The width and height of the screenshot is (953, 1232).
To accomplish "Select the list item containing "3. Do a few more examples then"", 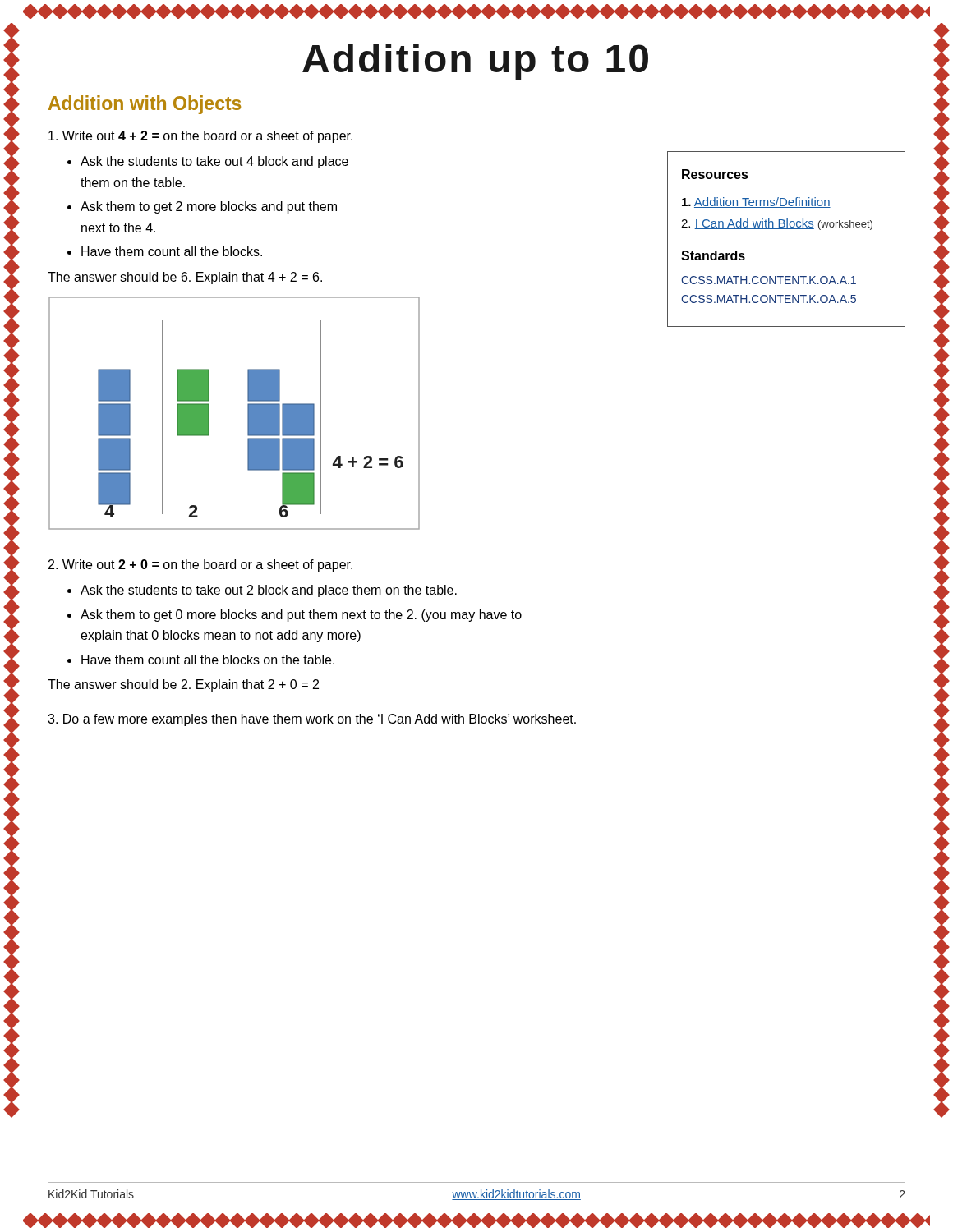I will point(312,719).
